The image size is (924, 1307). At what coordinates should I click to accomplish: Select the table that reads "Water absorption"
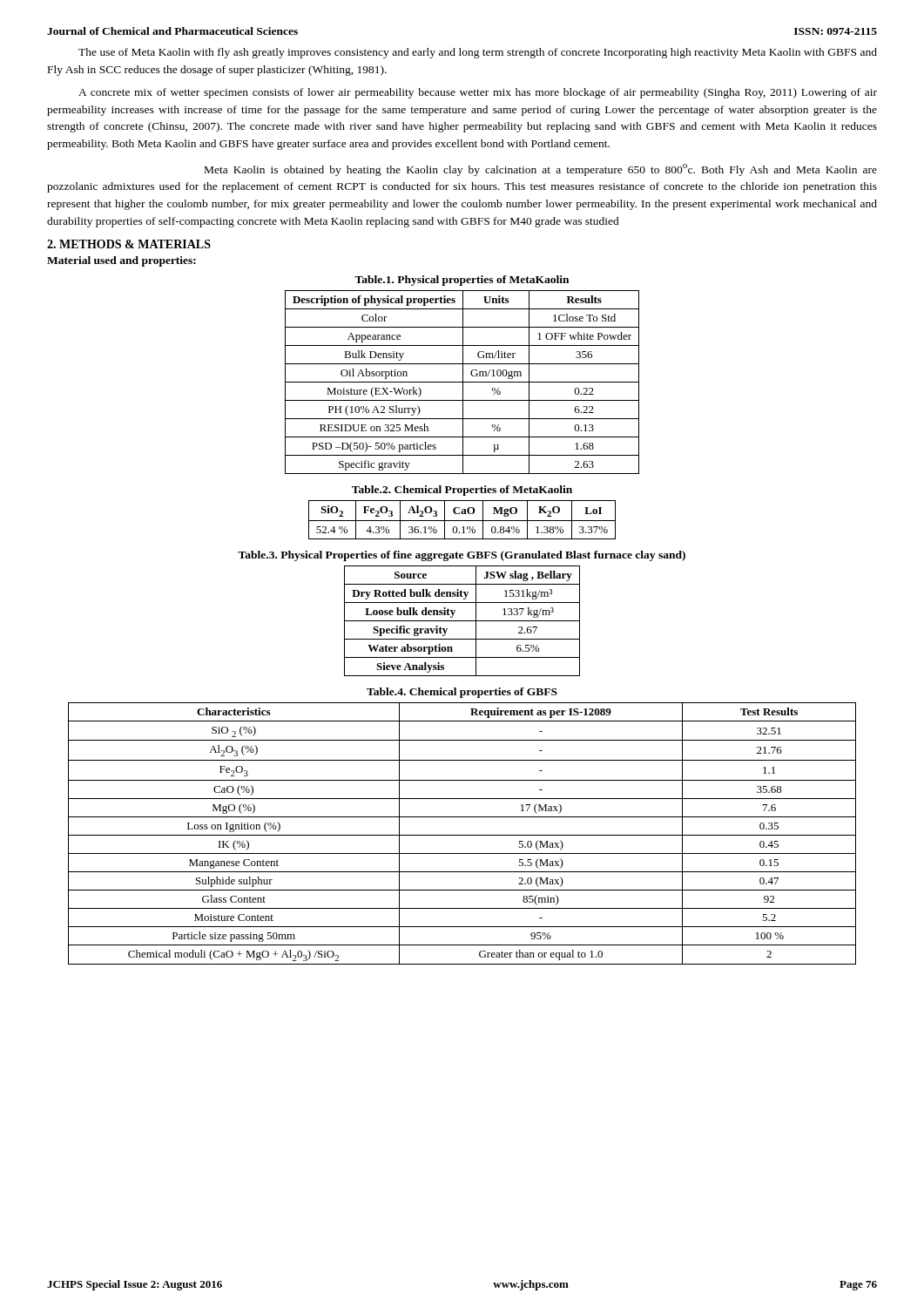point(462,612)
